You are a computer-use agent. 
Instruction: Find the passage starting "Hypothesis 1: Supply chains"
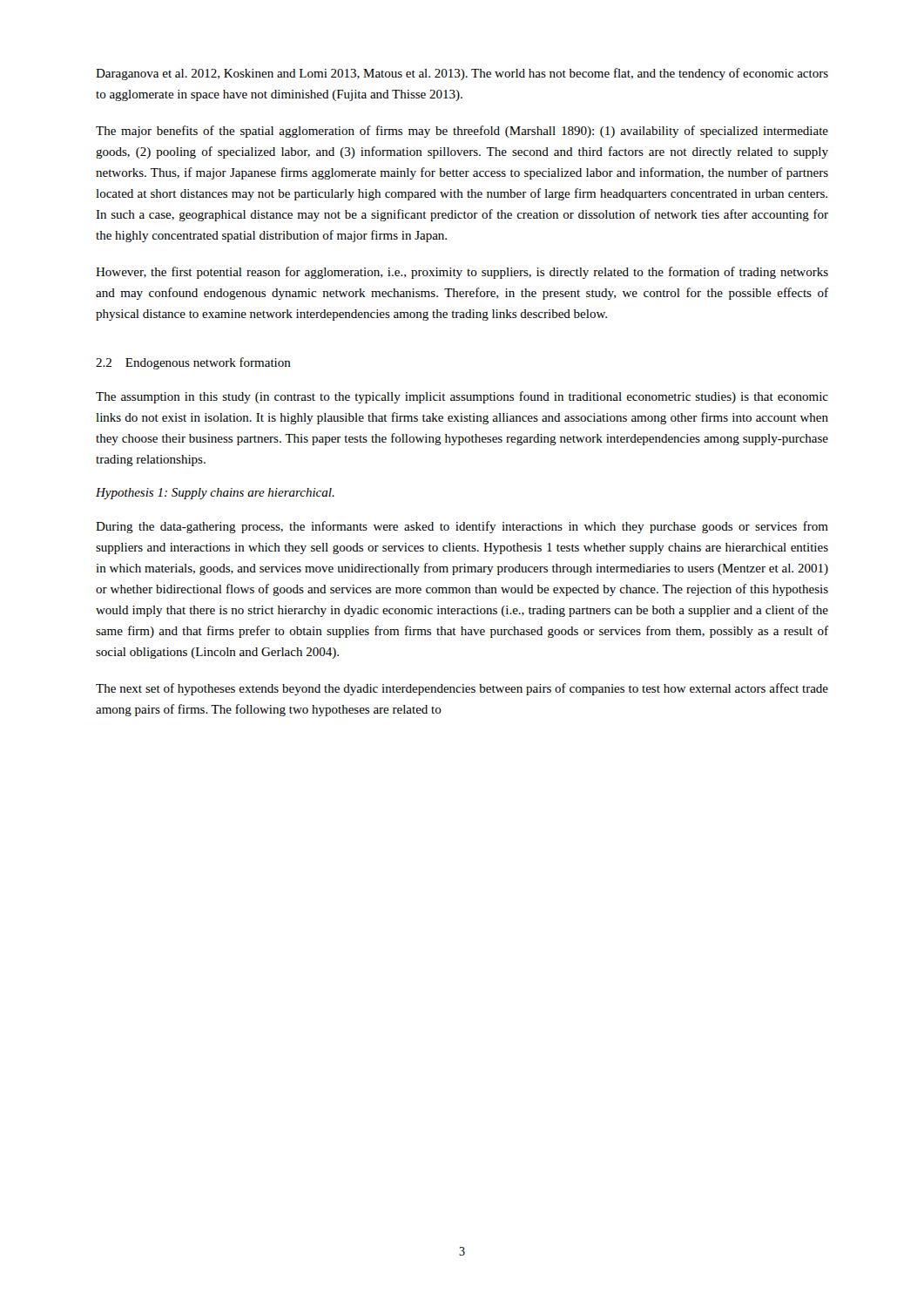pos(215,492)
